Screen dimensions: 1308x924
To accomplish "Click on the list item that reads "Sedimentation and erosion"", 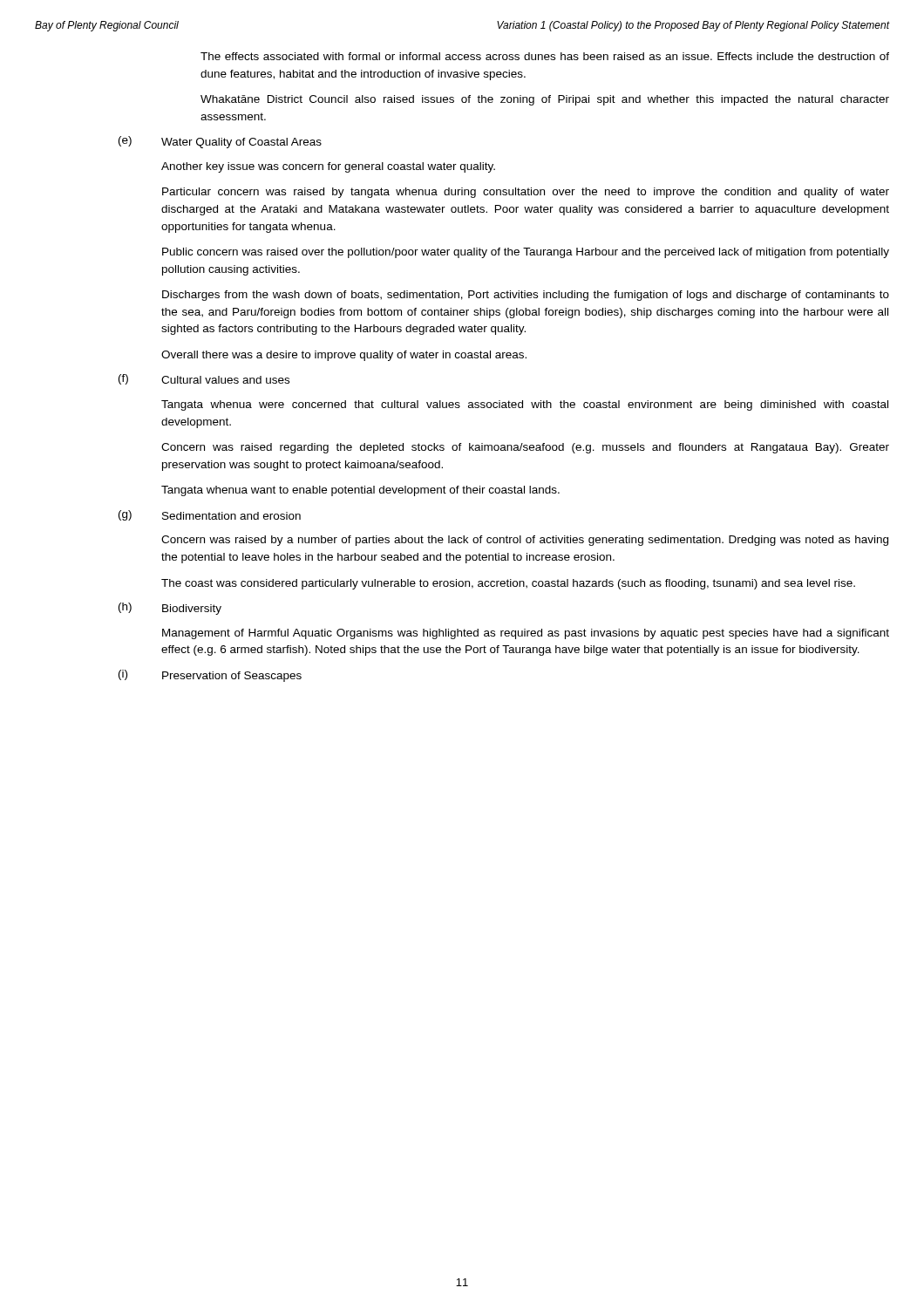I will (231, 516).
